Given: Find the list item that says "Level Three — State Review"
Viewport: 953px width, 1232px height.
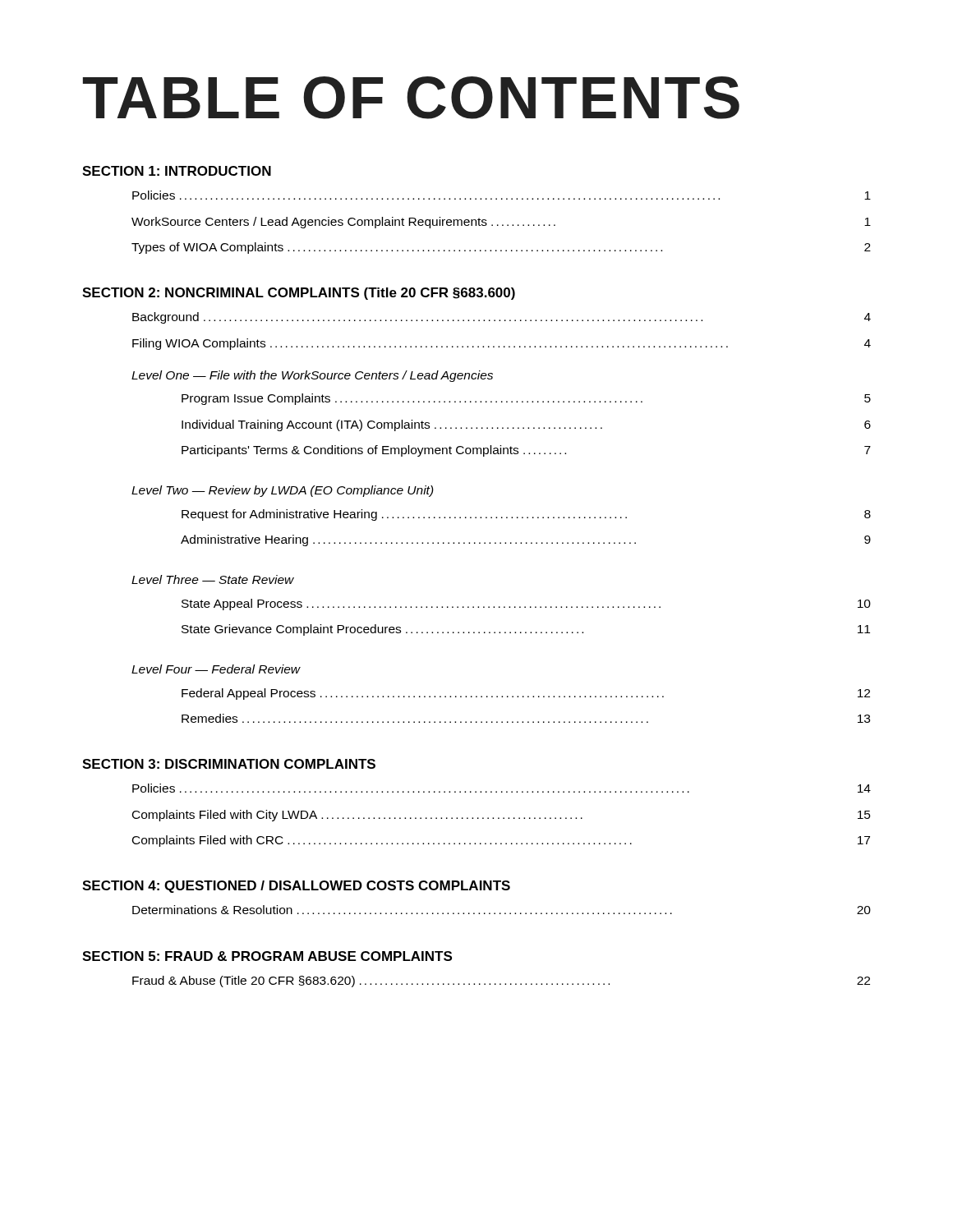Looking at the screenshot, I should tap(212, 580).
